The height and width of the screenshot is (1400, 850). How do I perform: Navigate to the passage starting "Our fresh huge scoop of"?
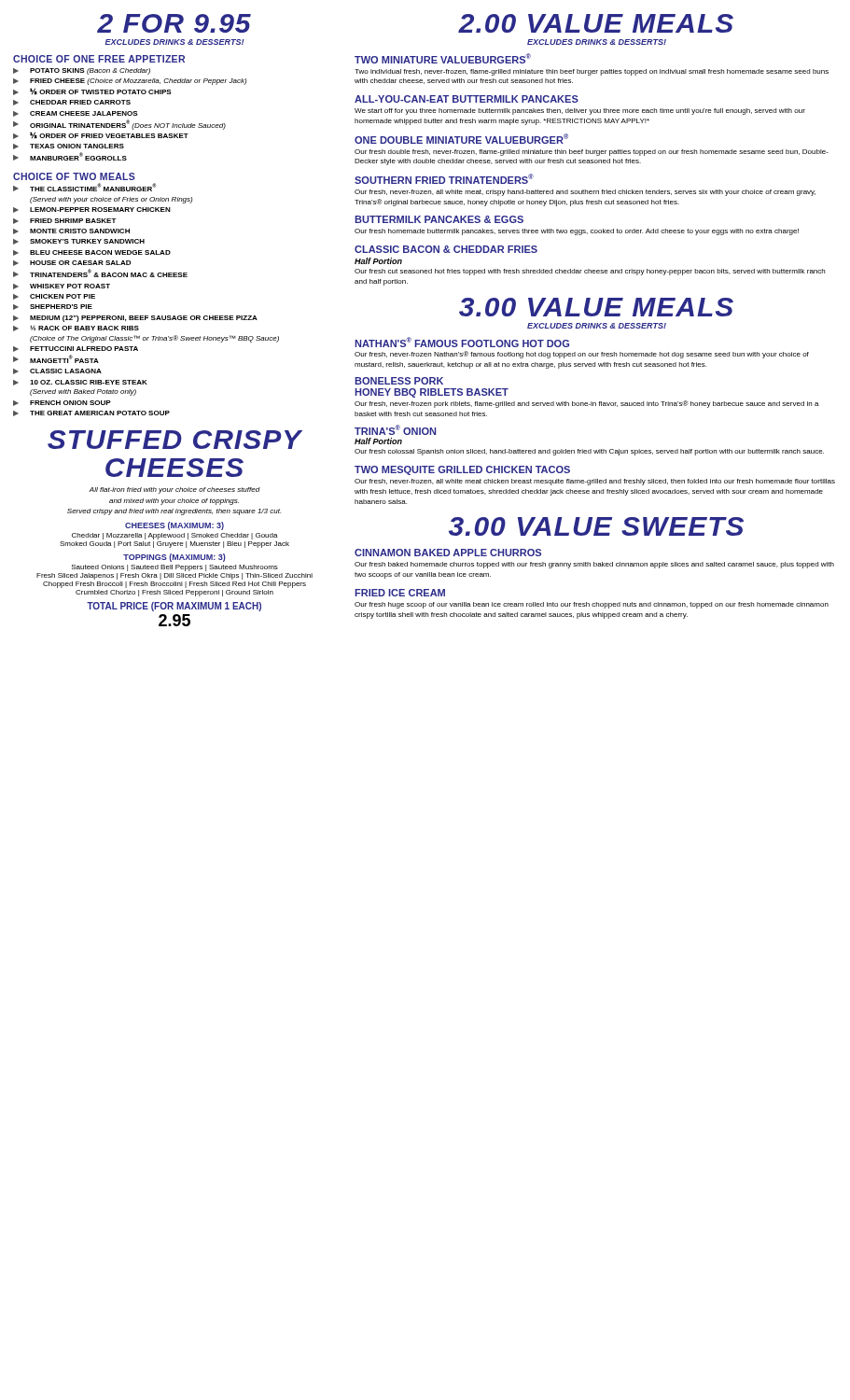(x=591, y=609)
